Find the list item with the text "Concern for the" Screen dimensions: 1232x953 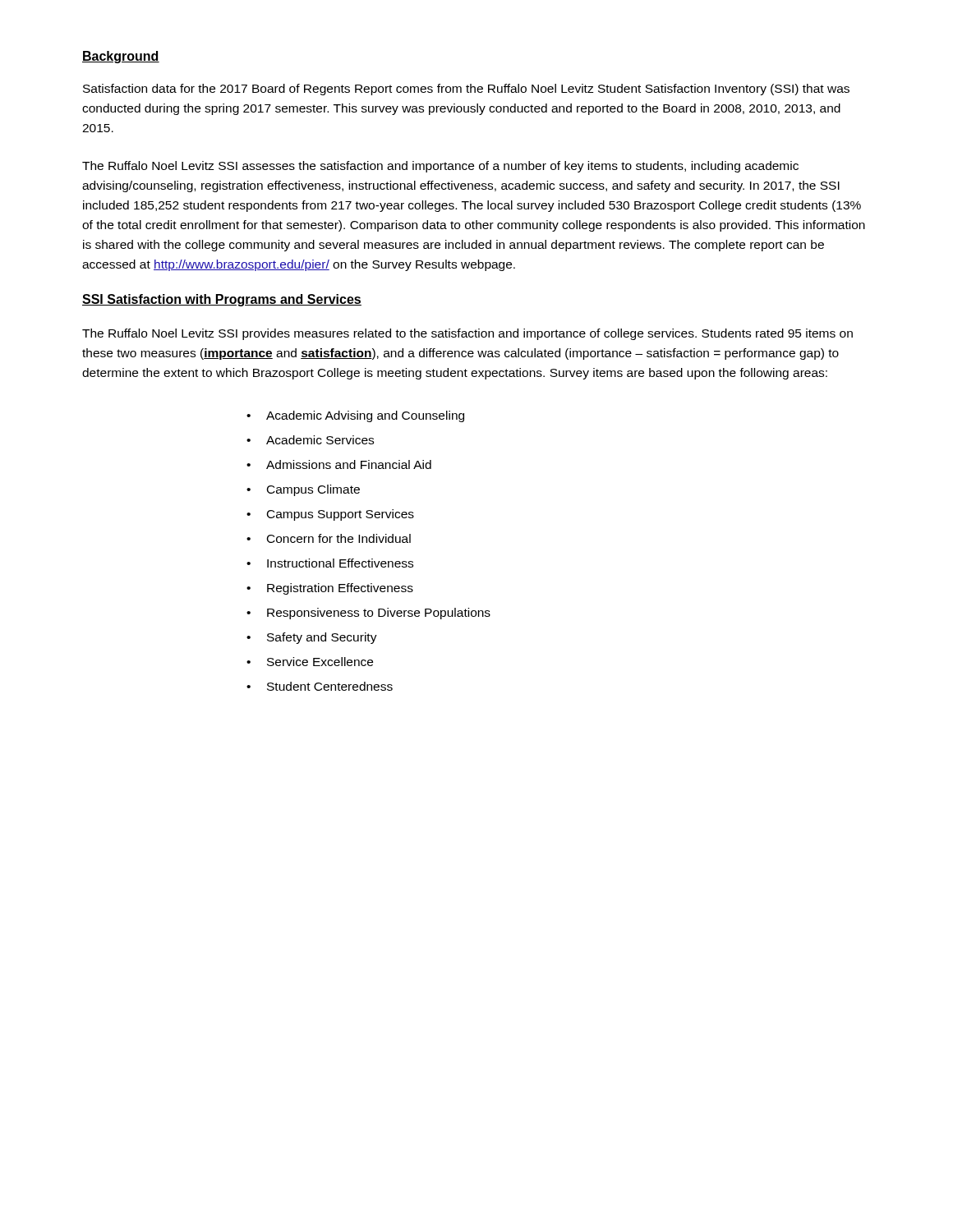click(339, 539)
